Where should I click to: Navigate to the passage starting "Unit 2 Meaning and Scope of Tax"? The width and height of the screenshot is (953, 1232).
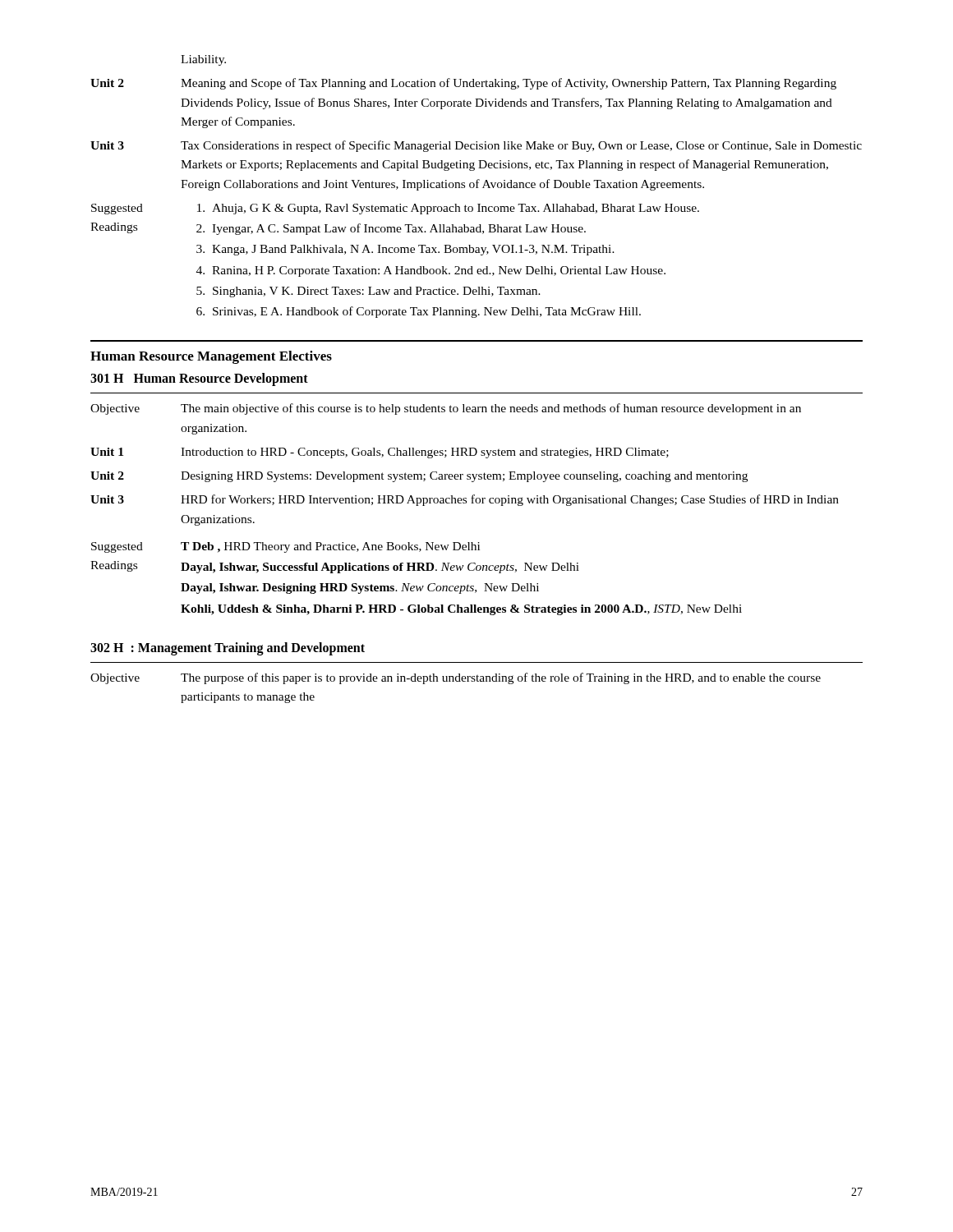point(476,102)
